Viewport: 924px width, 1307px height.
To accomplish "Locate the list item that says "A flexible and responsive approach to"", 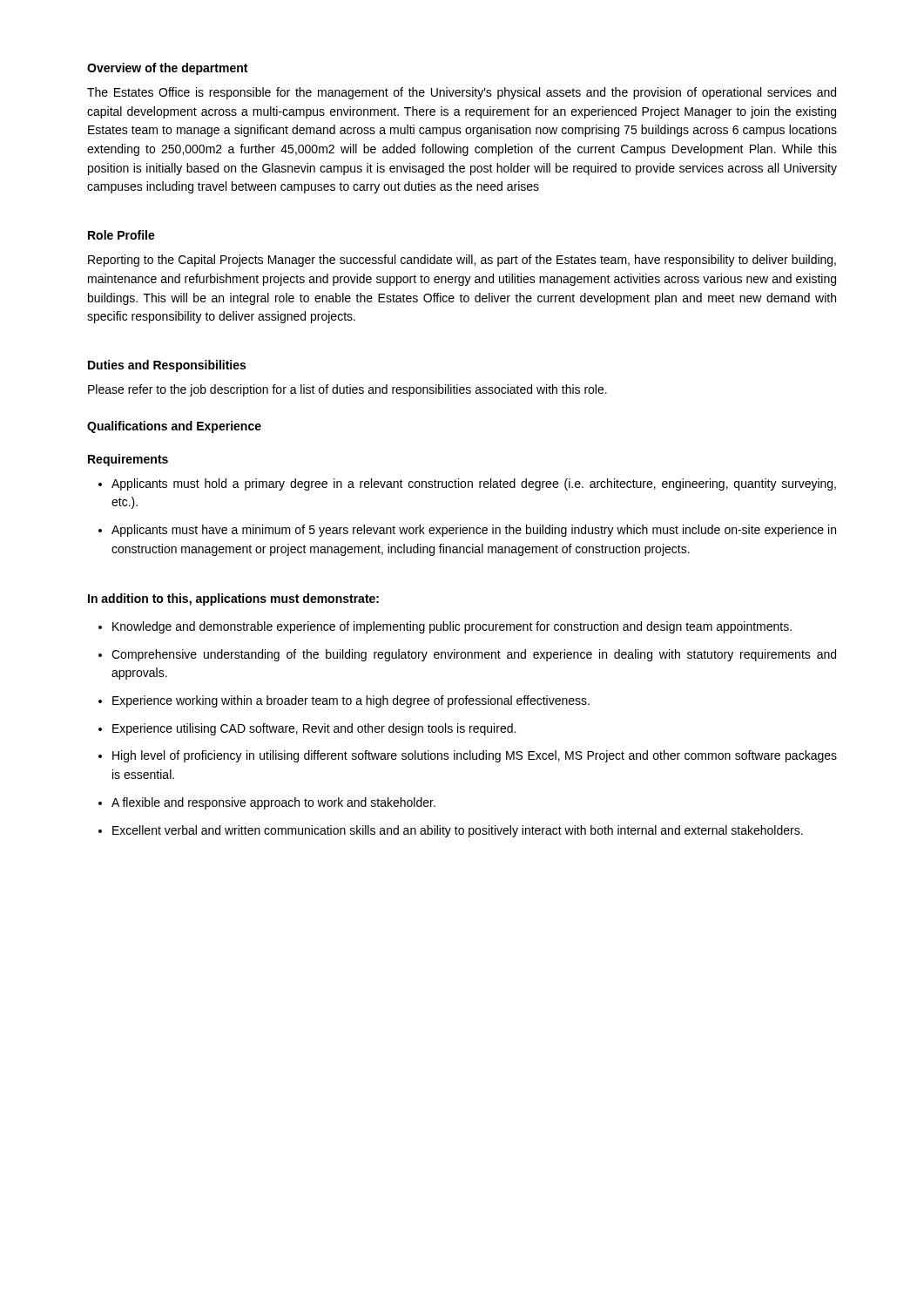I will [x=274, y=802].
